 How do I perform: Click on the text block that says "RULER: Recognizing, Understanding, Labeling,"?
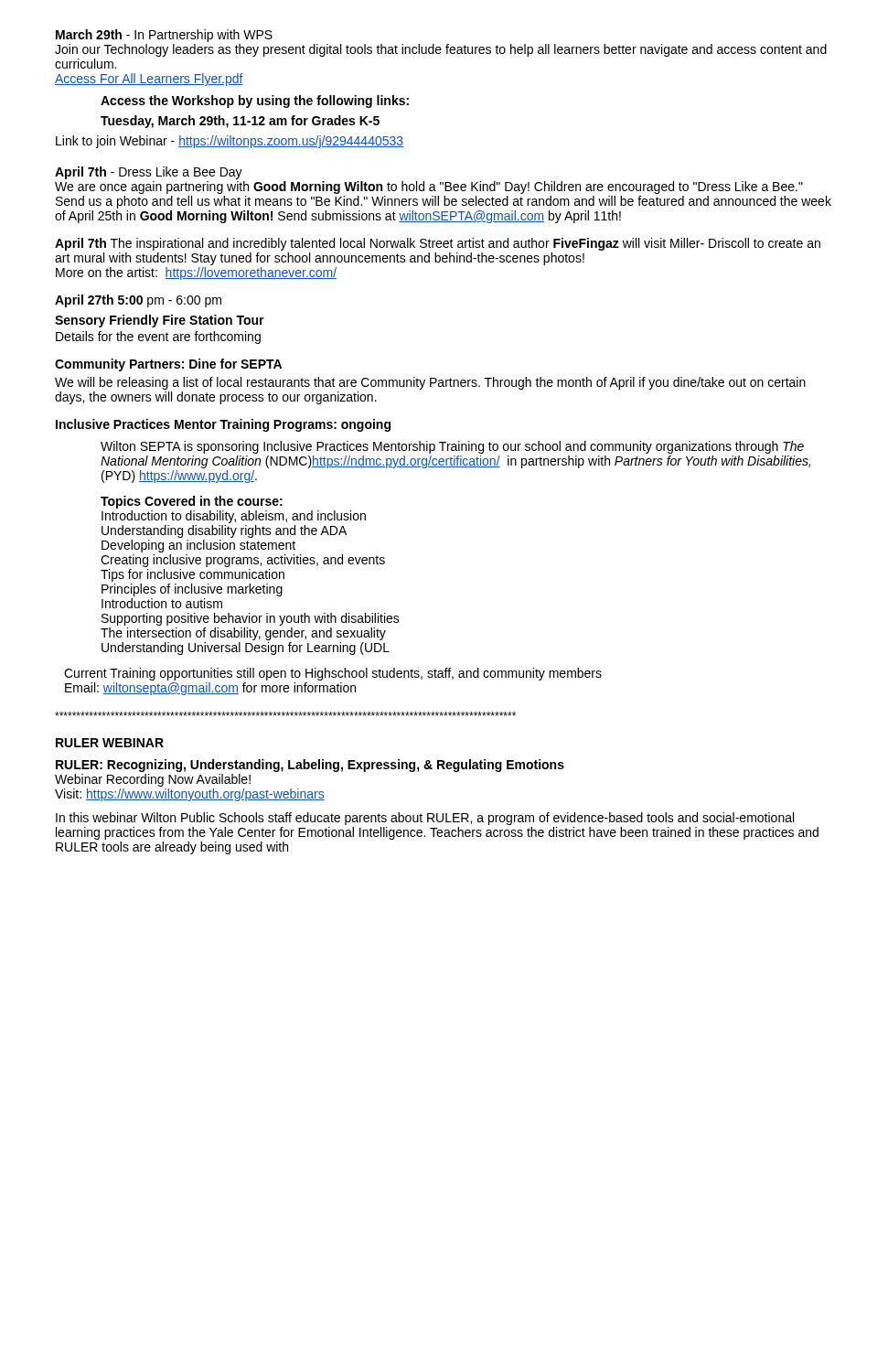pyautogui.click(x=310, y=779)
